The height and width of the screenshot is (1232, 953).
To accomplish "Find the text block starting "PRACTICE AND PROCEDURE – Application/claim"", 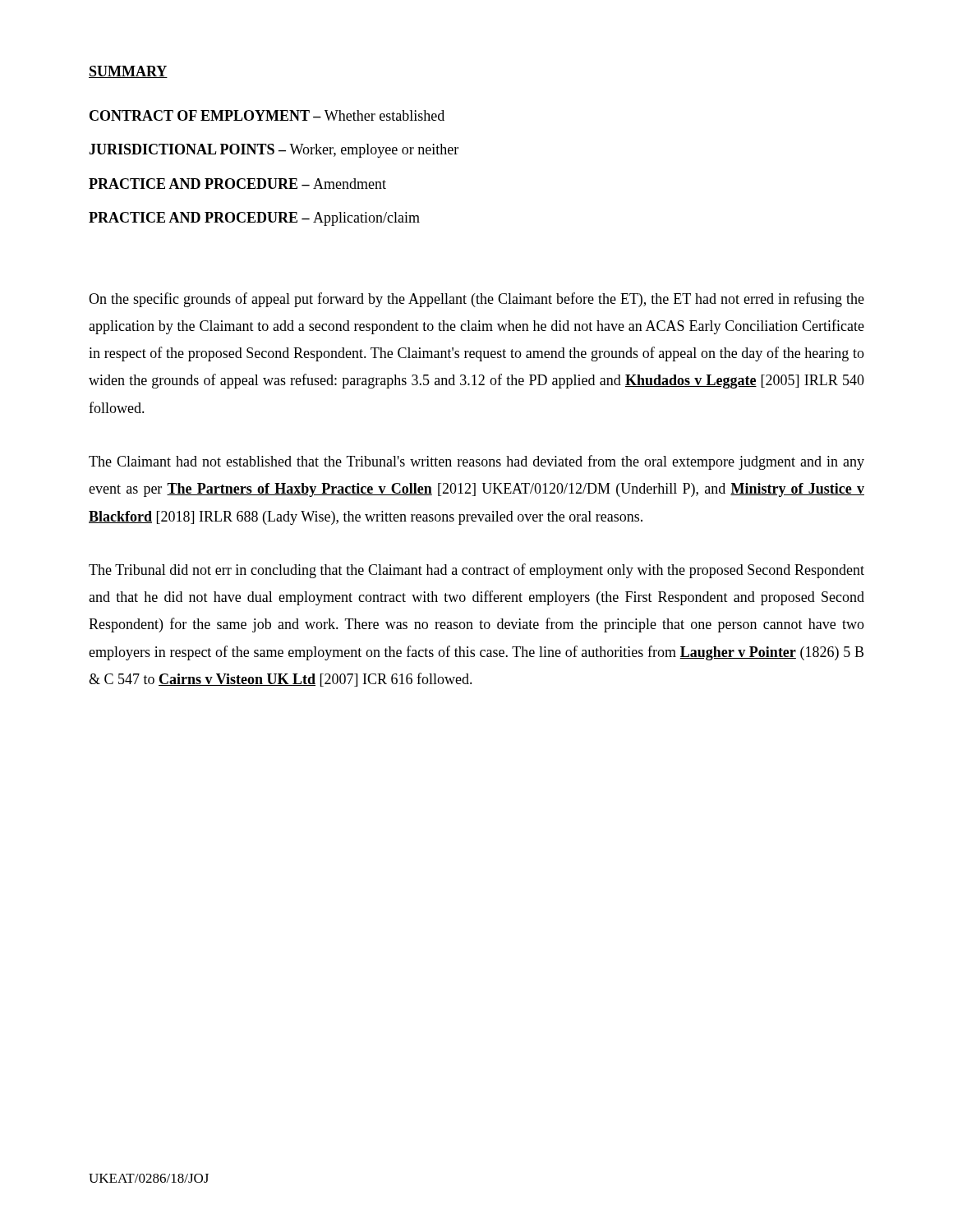I will (x=254, y=218).
